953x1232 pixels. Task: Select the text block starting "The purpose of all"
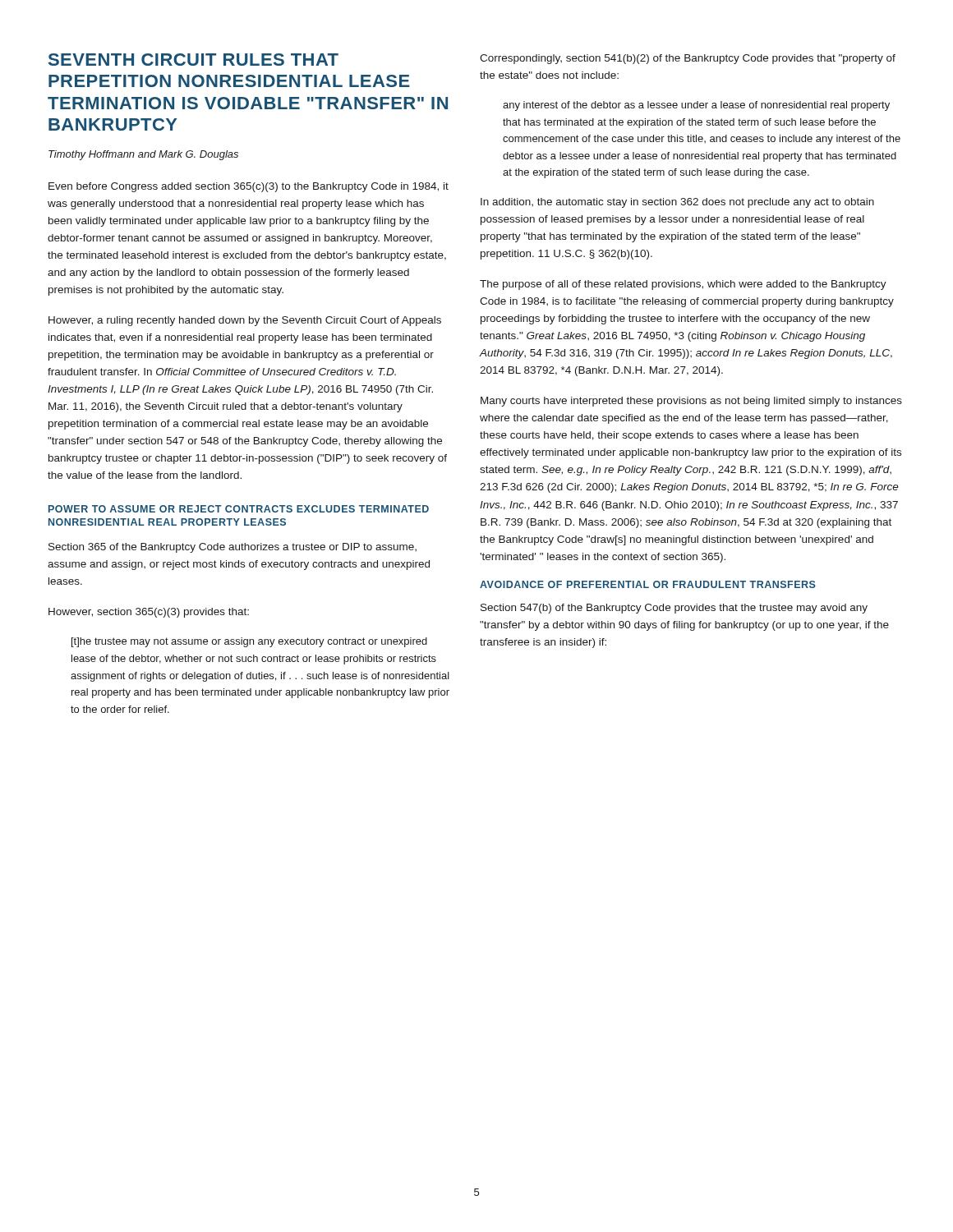pos(687,327)
